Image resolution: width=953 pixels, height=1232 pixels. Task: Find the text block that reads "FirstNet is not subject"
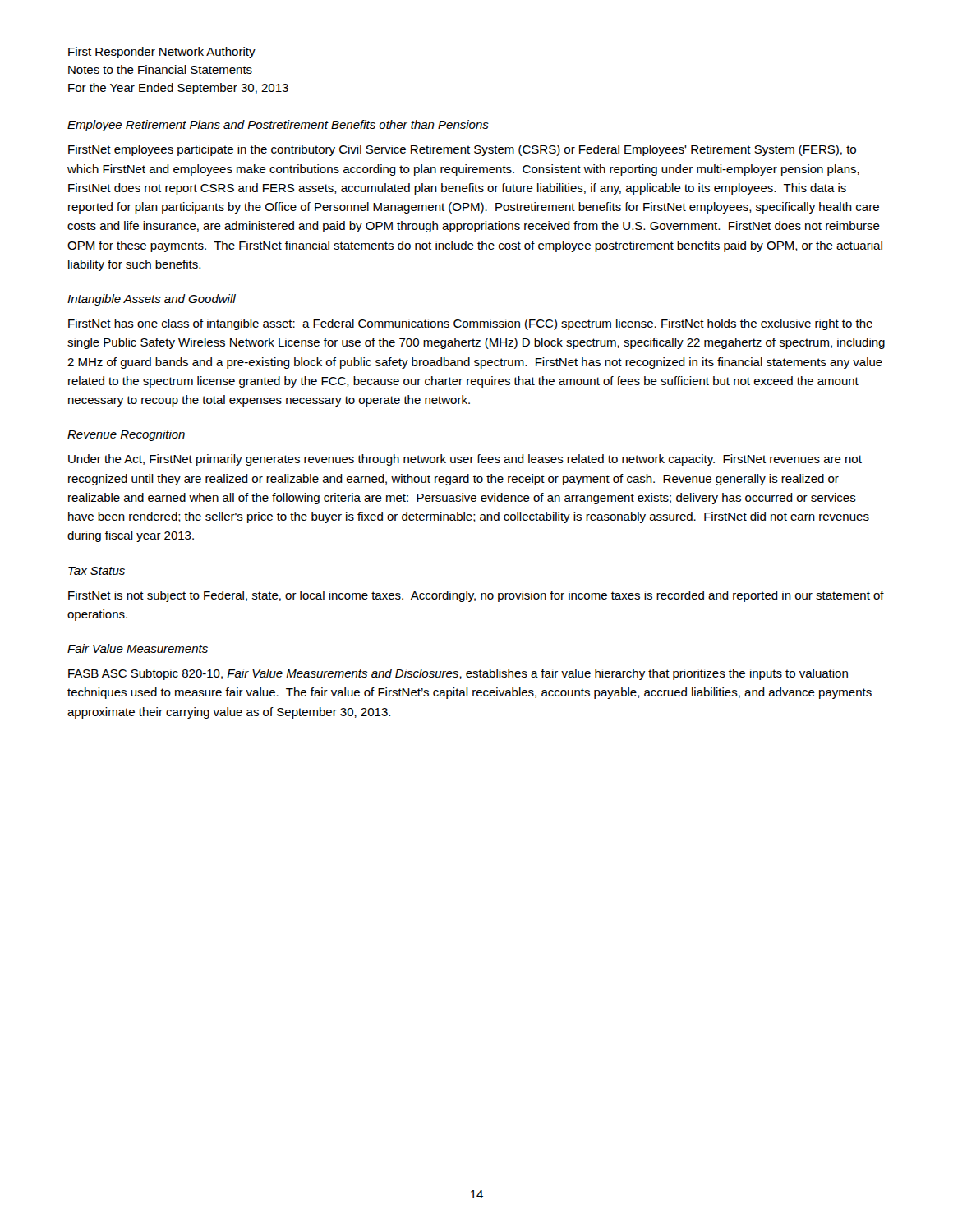point(475,604)
